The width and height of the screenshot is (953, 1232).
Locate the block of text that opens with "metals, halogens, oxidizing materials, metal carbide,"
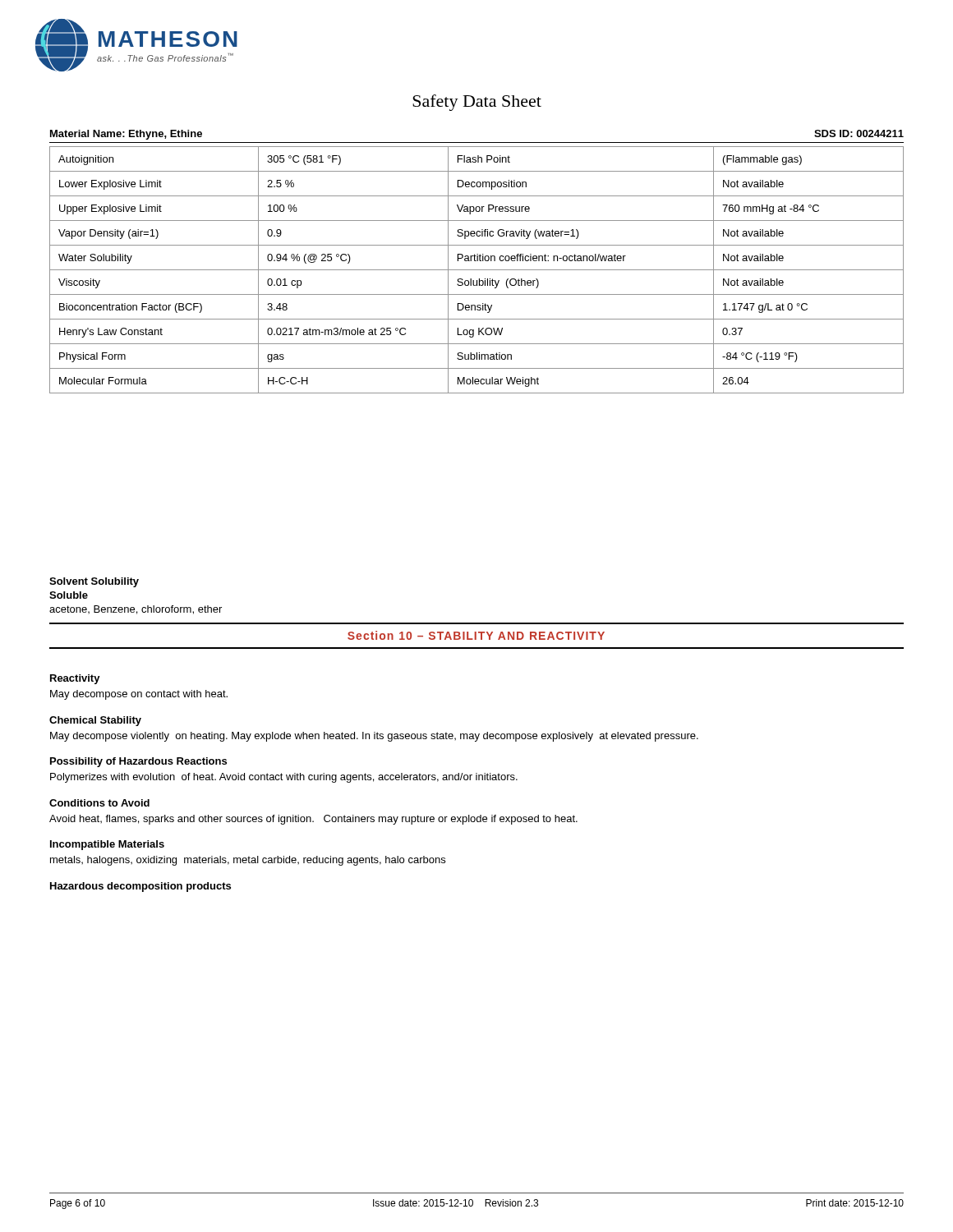[248, 860]
